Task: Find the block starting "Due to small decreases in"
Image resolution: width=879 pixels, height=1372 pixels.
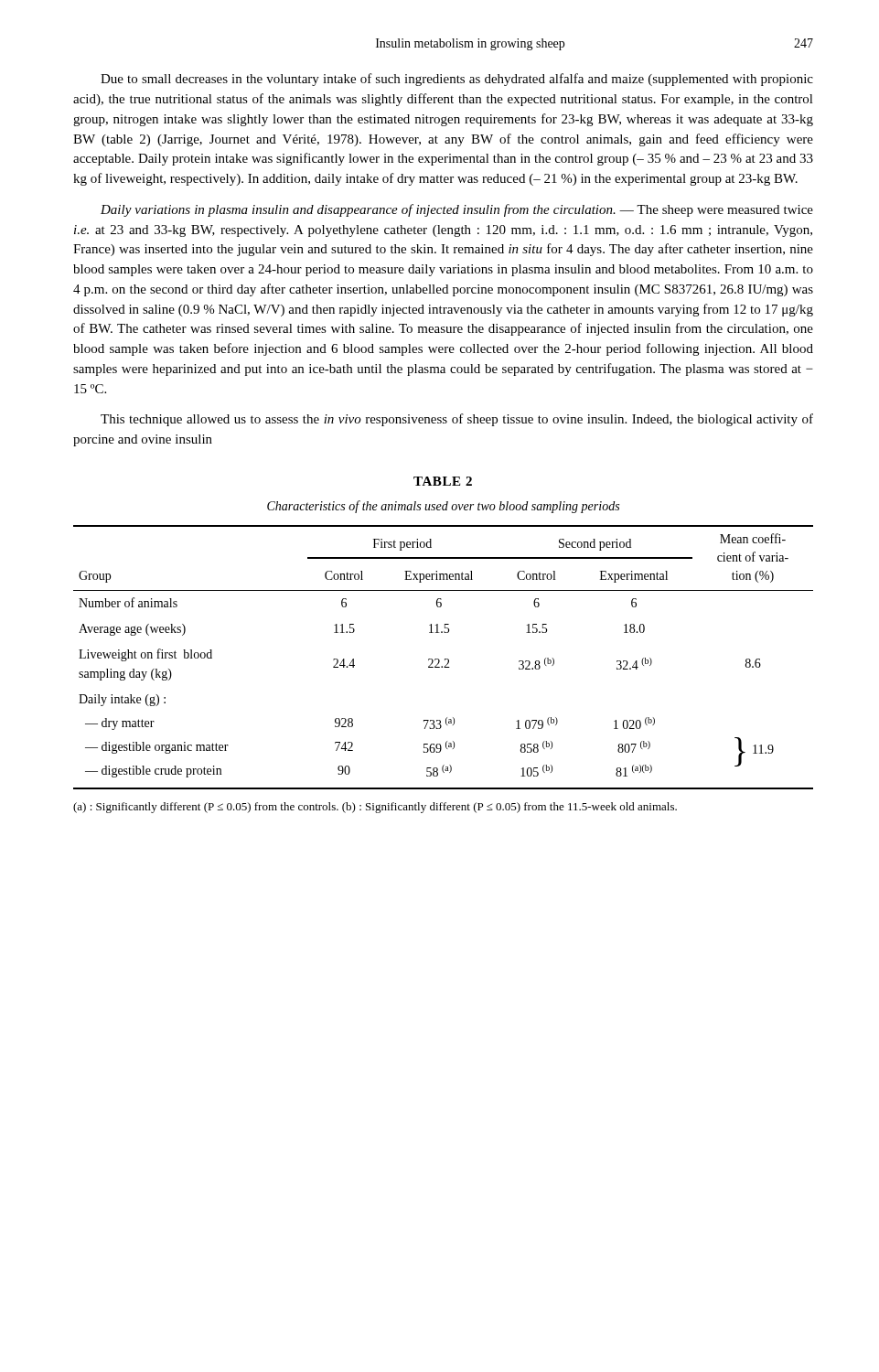Action: pos(443,129)
